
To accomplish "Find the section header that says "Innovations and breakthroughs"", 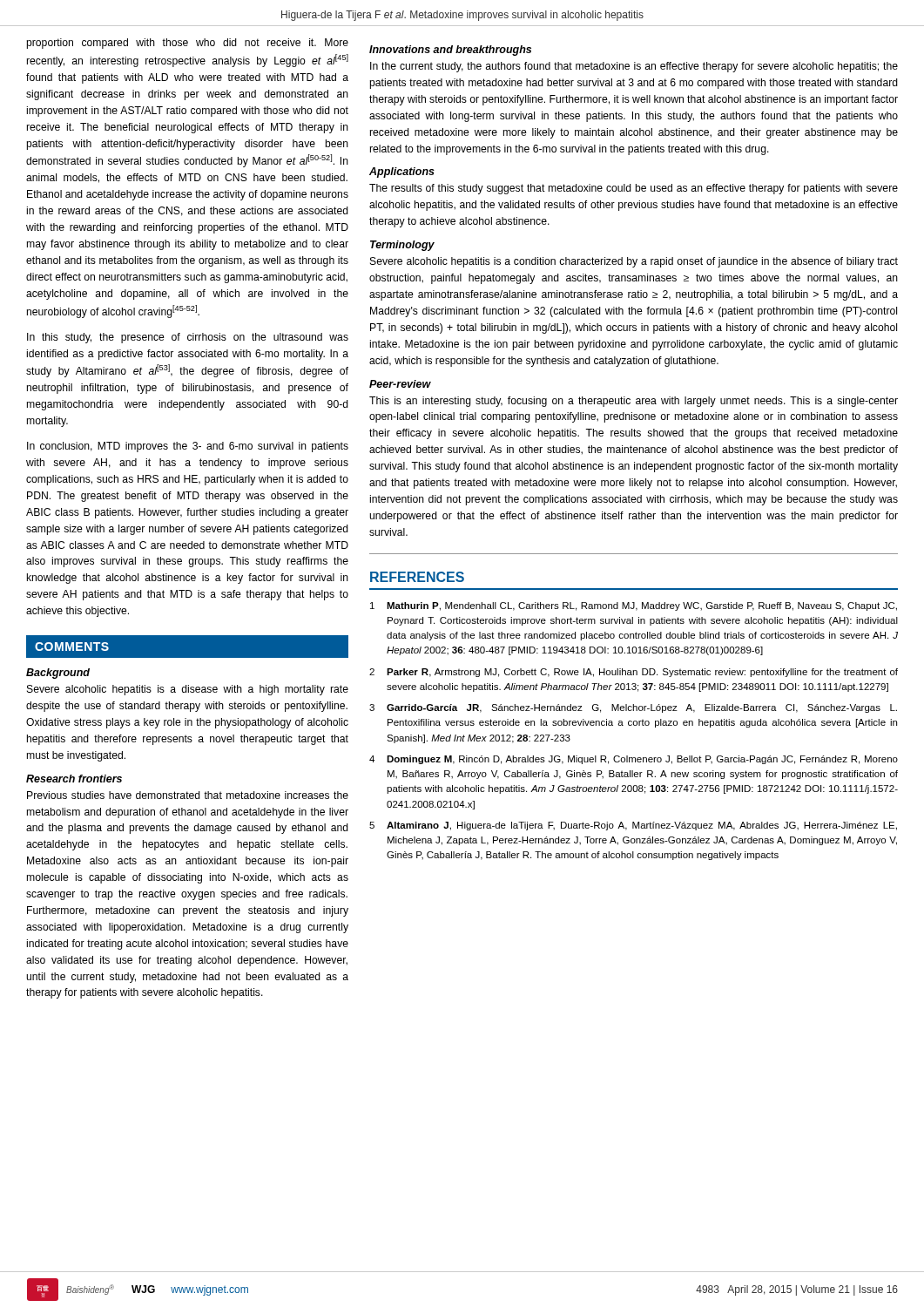I will pyautogui.click(x=451, y=50).
